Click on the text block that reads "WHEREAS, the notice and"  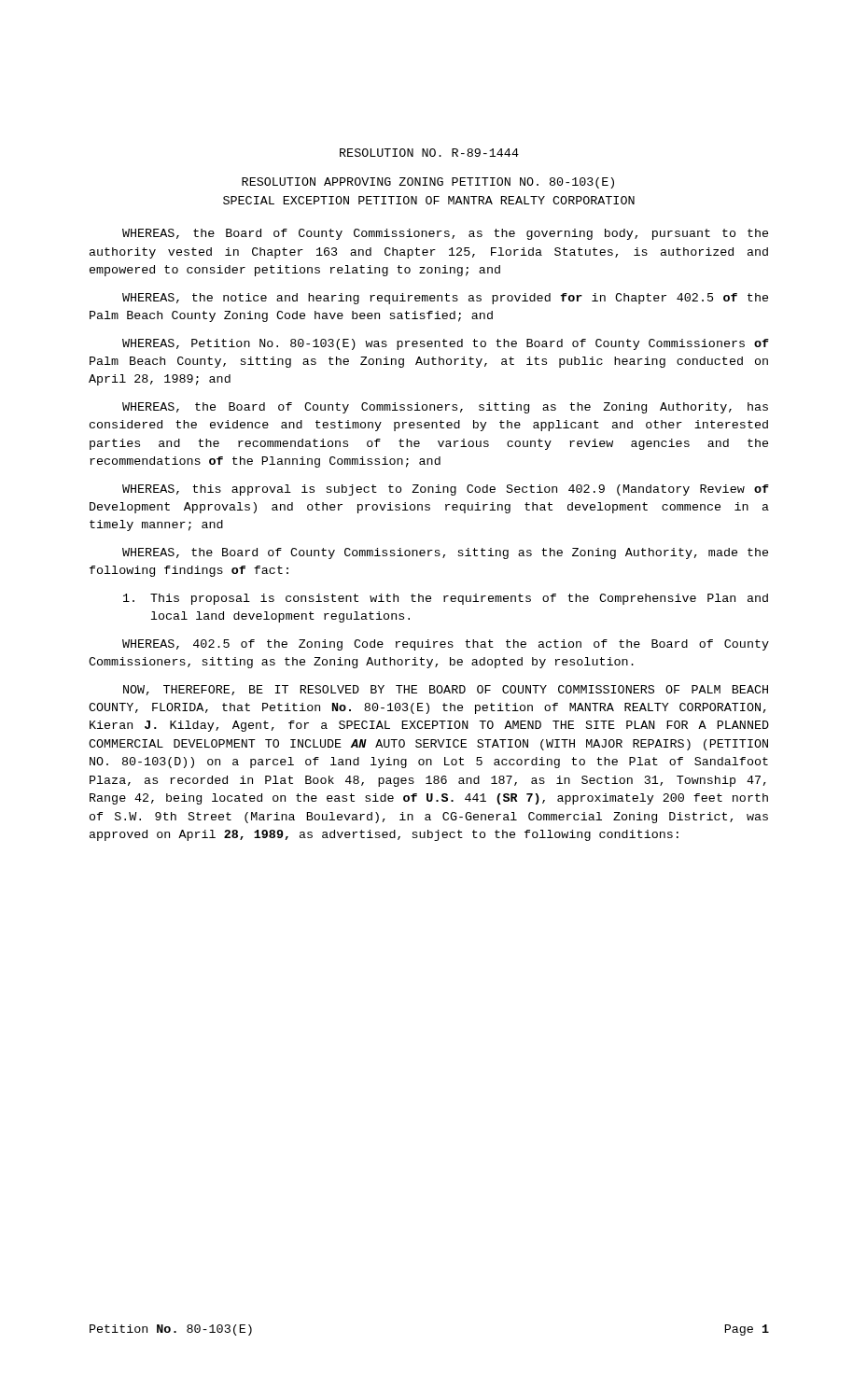pos(429,307)
